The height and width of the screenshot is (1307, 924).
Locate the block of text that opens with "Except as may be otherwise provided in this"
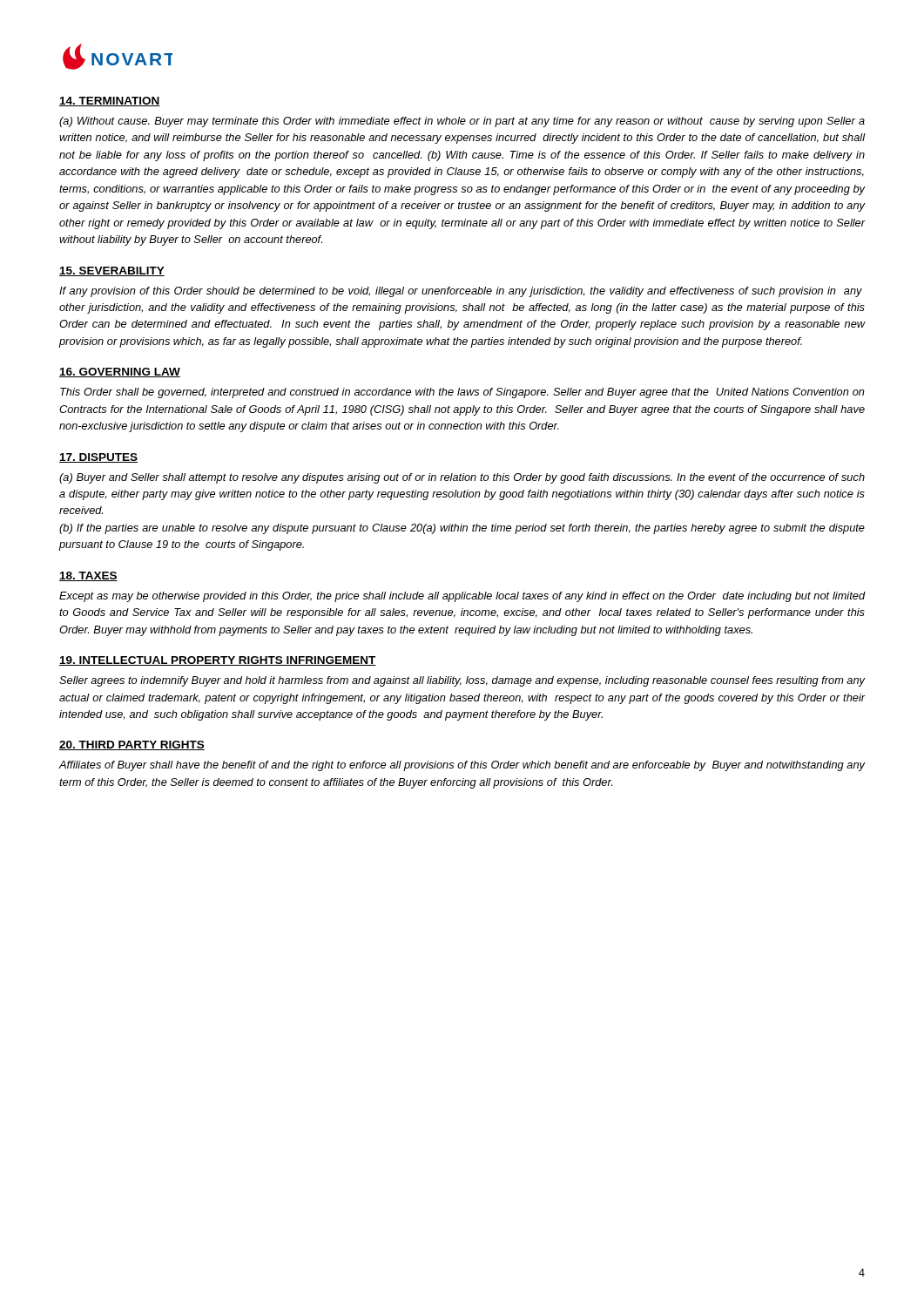462,612
